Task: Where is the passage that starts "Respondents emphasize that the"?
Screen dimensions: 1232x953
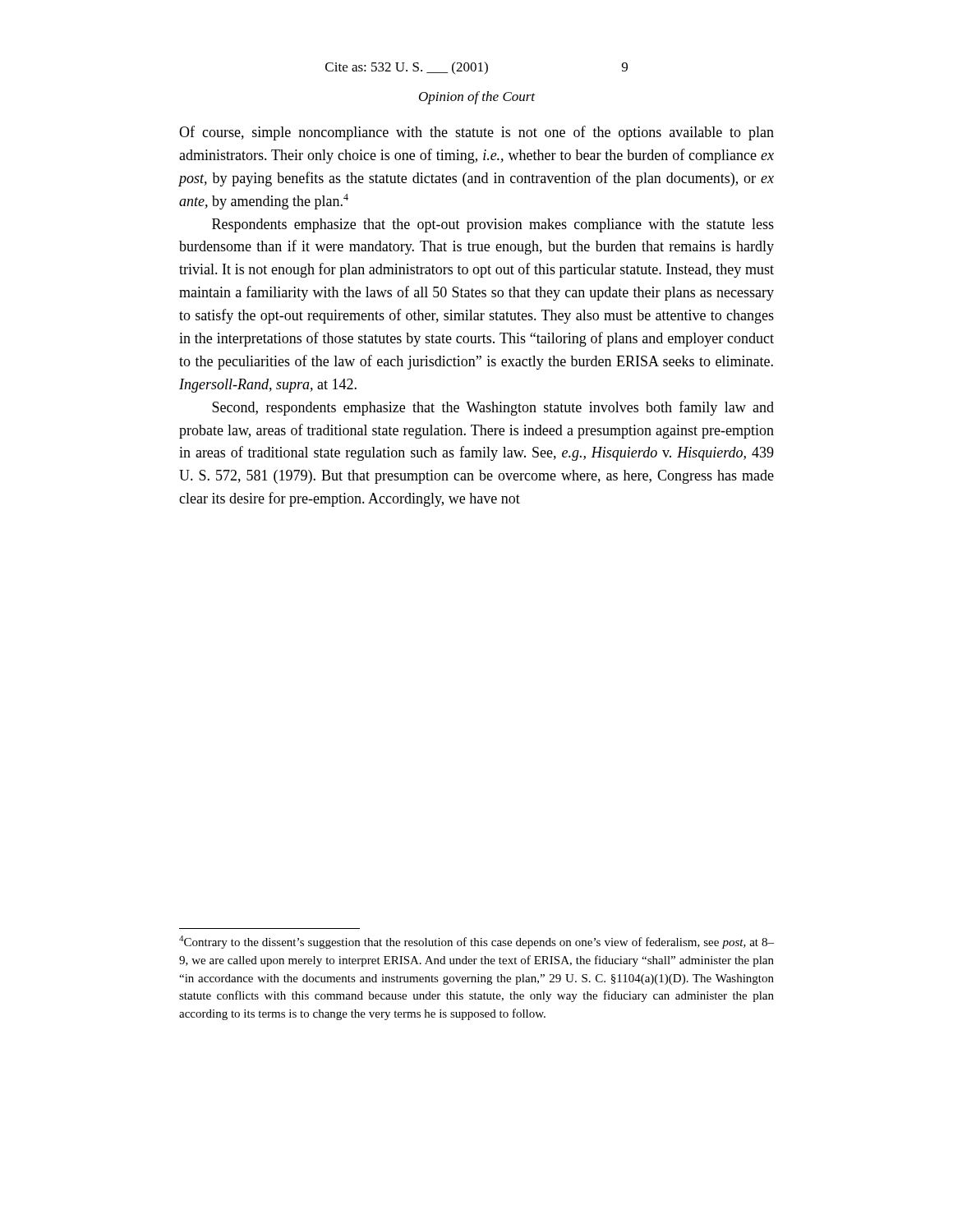Action: pyautogui.click(x=476, y=305)
